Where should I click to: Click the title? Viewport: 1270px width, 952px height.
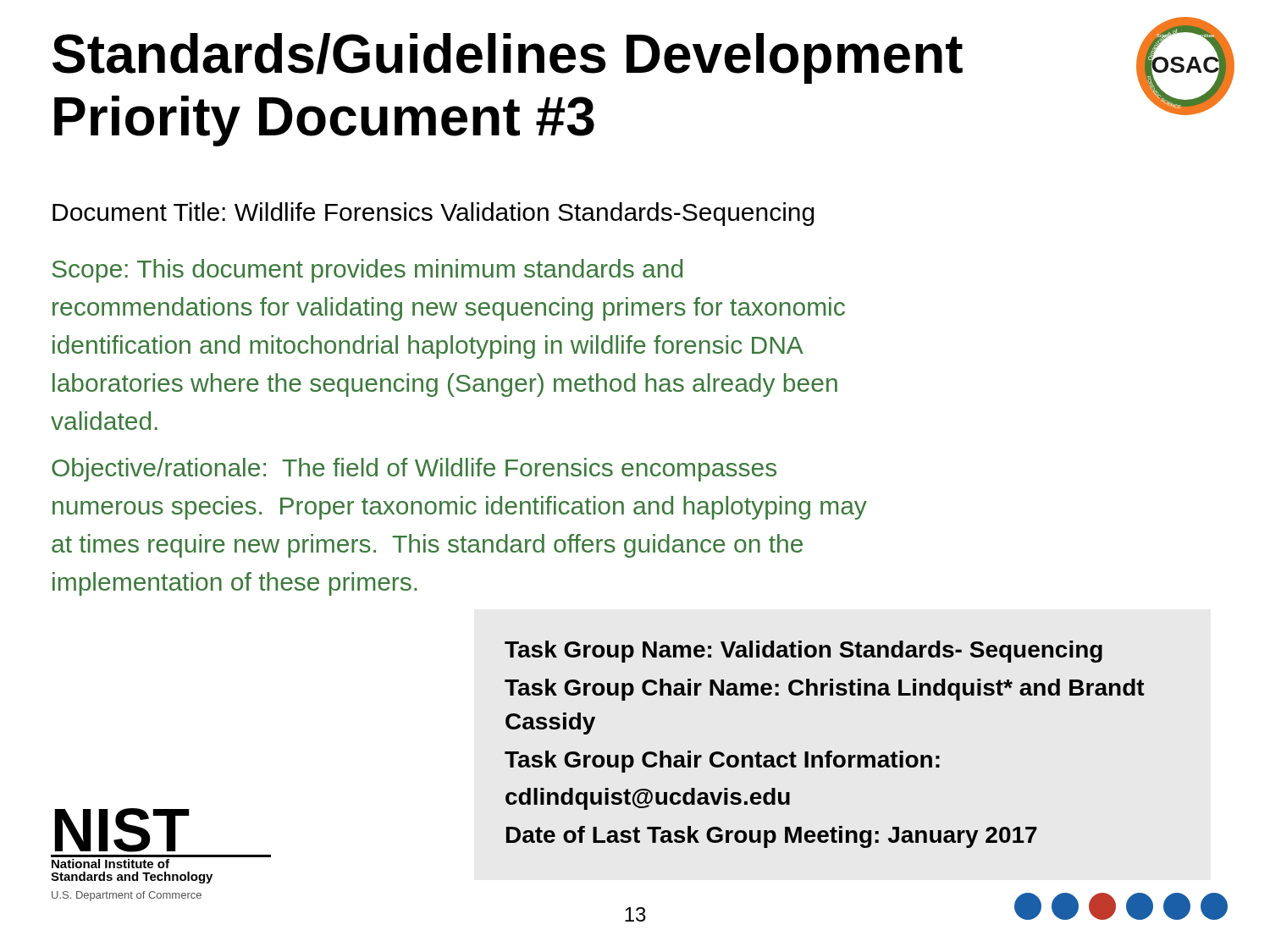pos(508,86)
